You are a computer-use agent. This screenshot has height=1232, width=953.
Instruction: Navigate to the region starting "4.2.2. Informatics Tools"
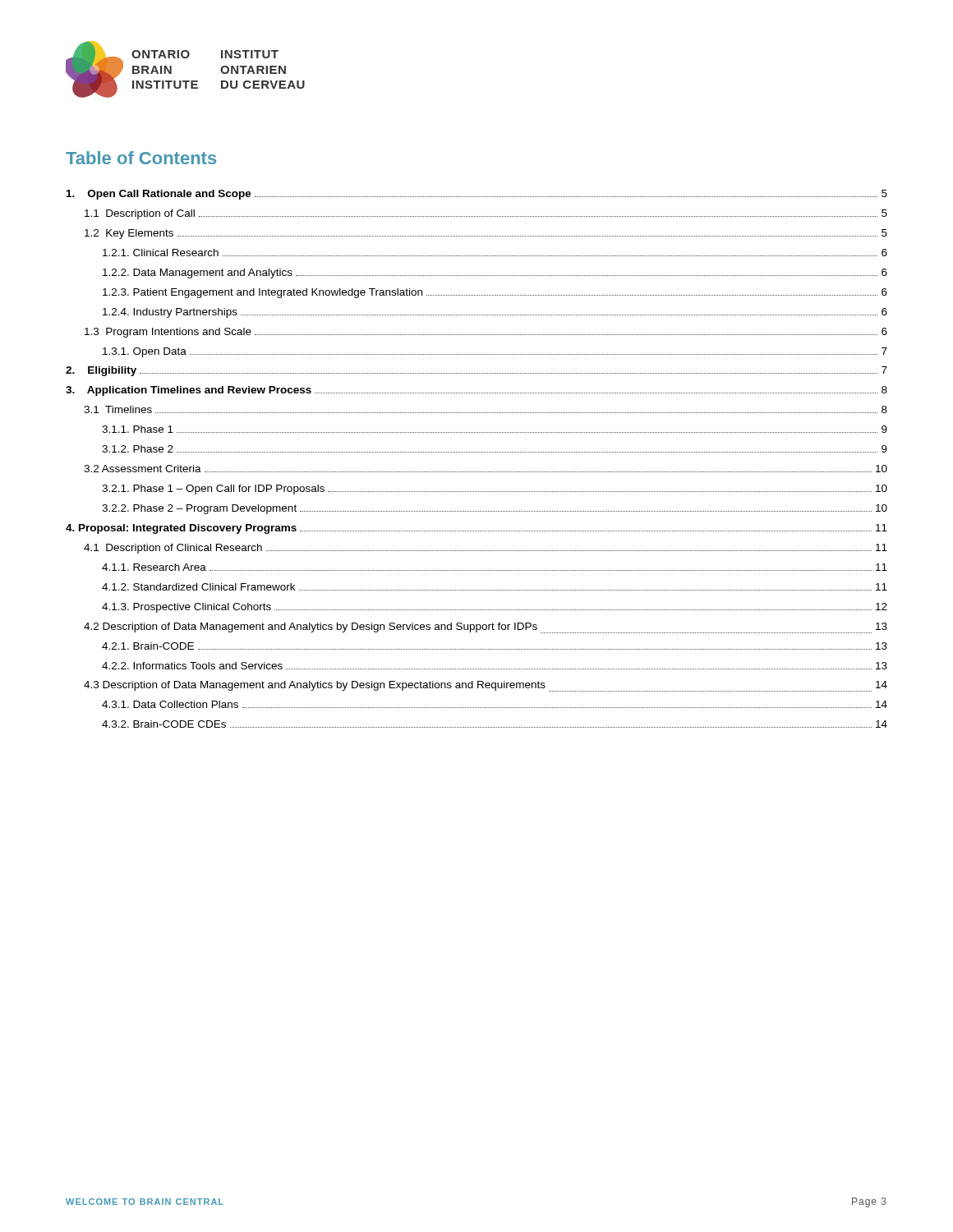476,666
